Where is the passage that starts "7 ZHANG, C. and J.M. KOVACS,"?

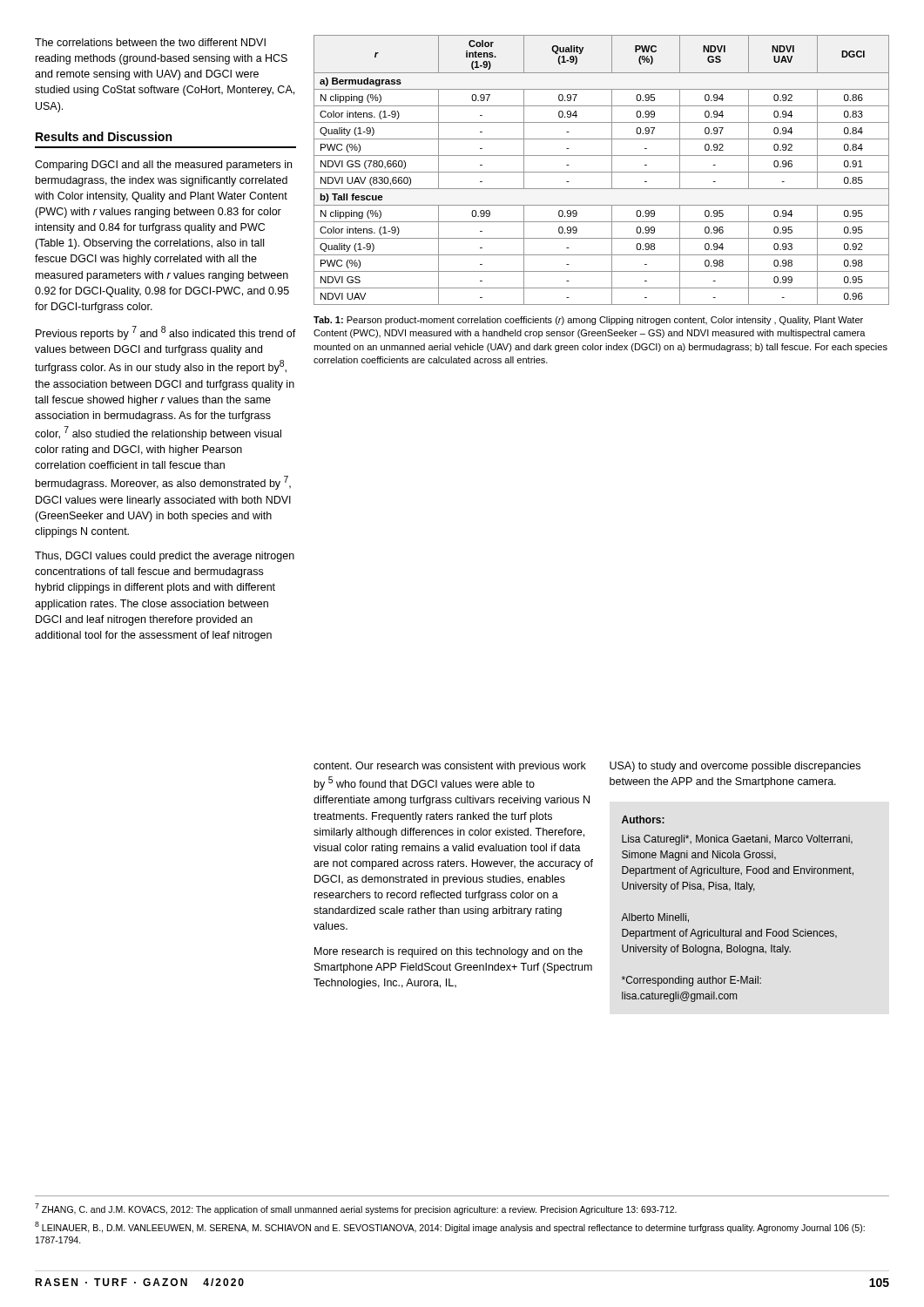tap(356, 1208)
